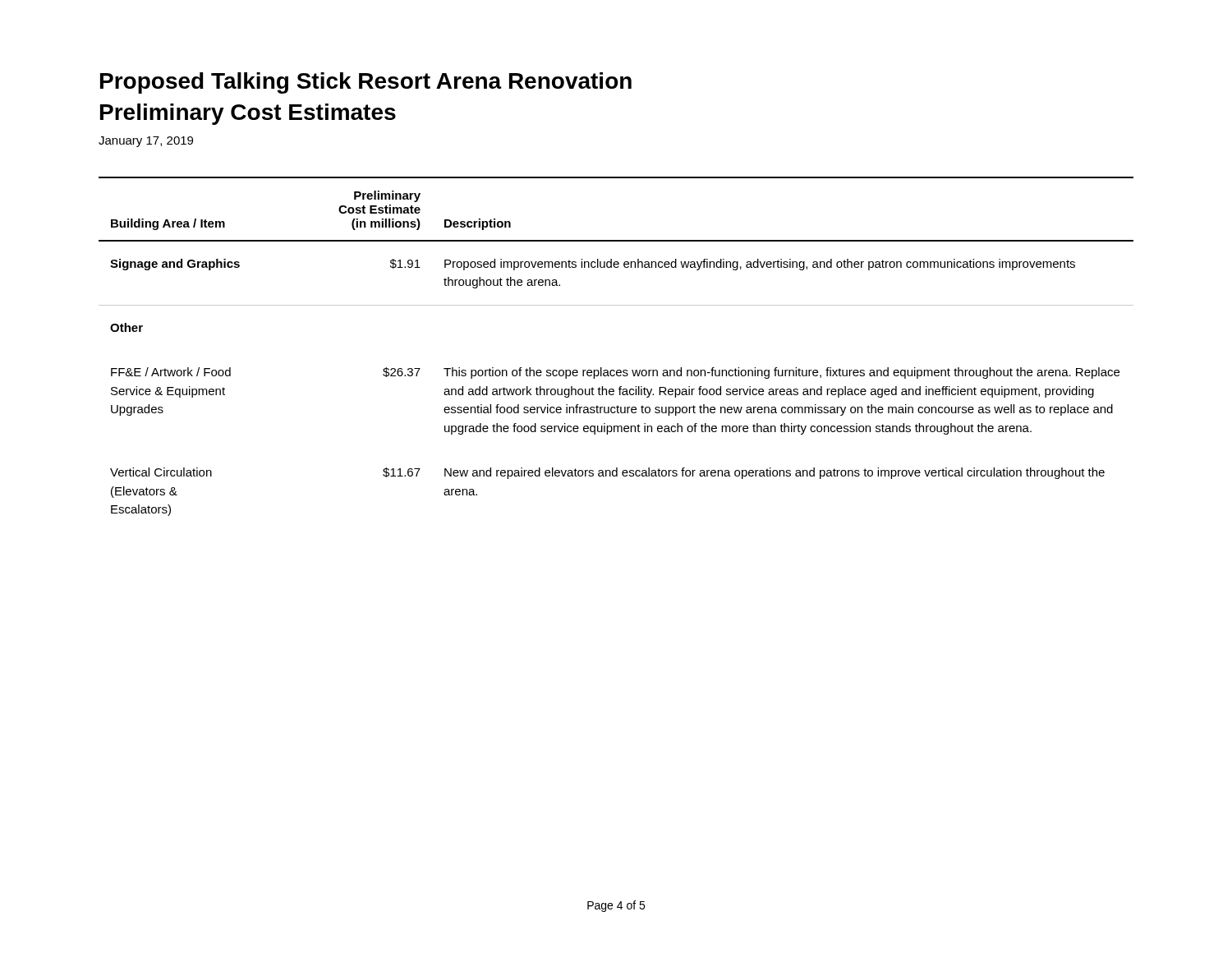This screenshot has width=1232, height=953.
Task: Click the title that begins "Proposed Talking Stick Resort Arena RenovationPreliminary Cost"
Action: [x=616, y=97]
